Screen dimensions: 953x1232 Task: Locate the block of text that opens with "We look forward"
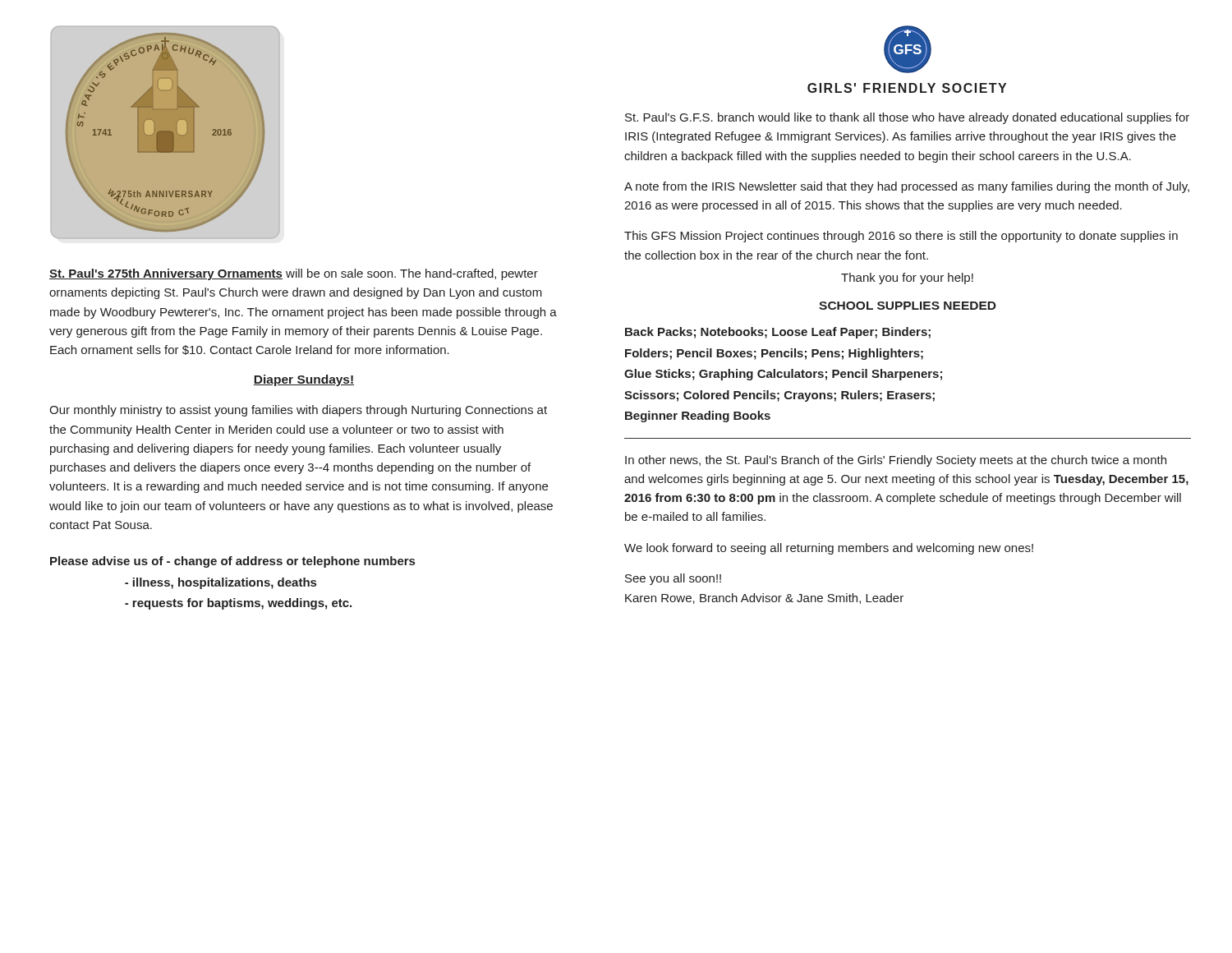click(829, 547)
